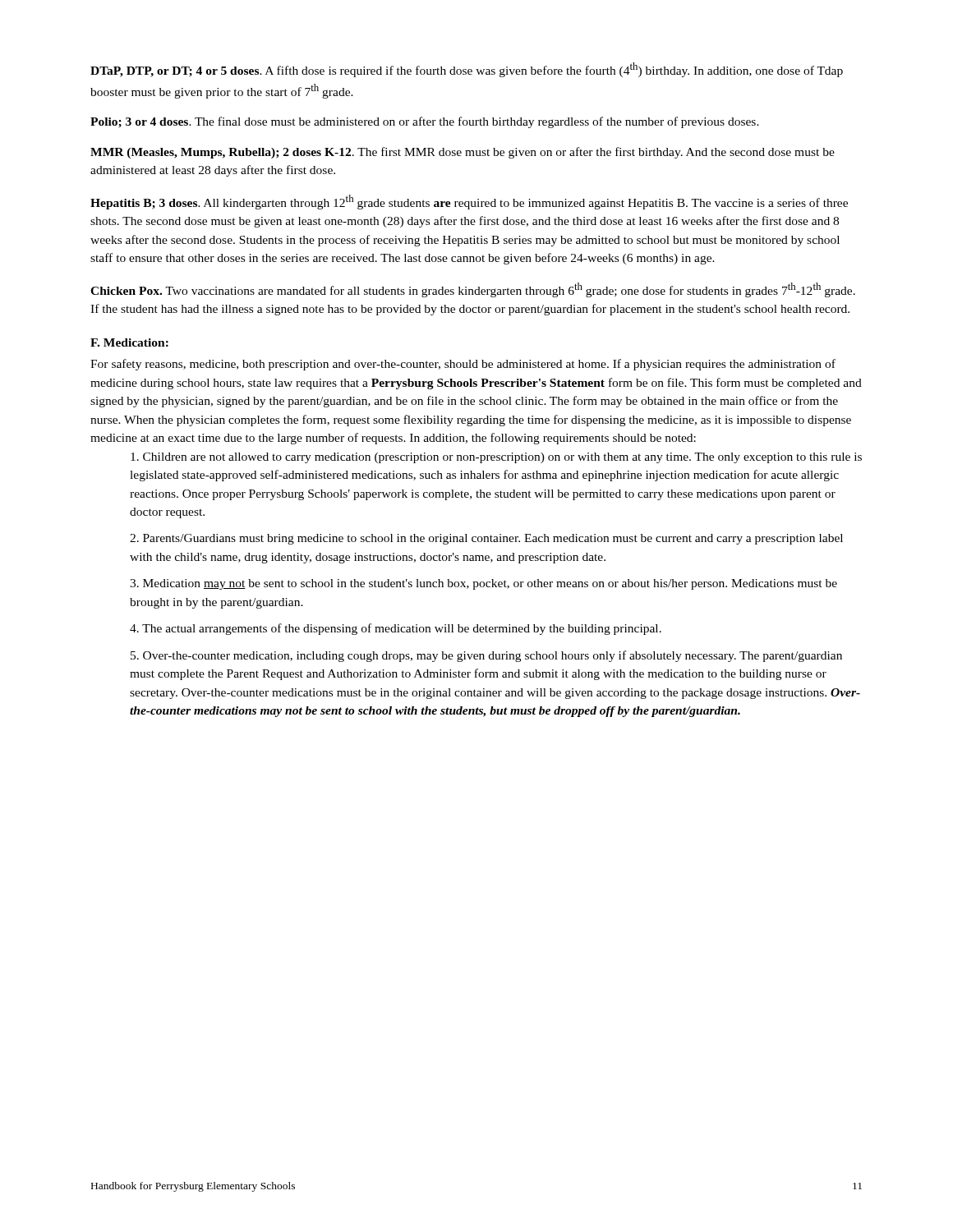Find the block on this page that starts "Chicken Pox. Two vaccinations are"
This screenshot has height=1232, width=953.
pos(476,299)
